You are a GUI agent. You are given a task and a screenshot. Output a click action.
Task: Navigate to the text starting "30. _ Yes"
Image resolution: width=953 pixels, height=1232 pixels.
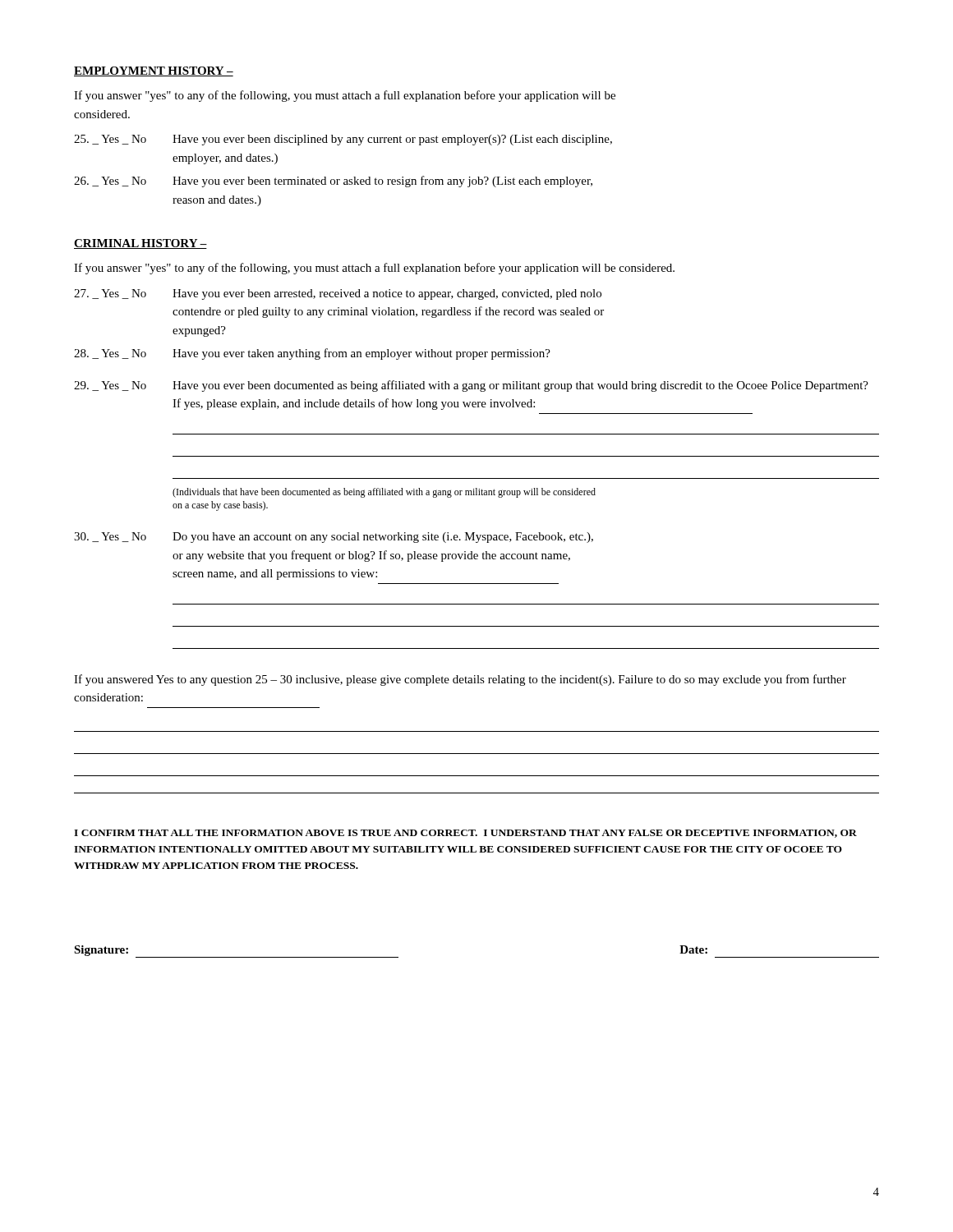[x=476, y=556]
